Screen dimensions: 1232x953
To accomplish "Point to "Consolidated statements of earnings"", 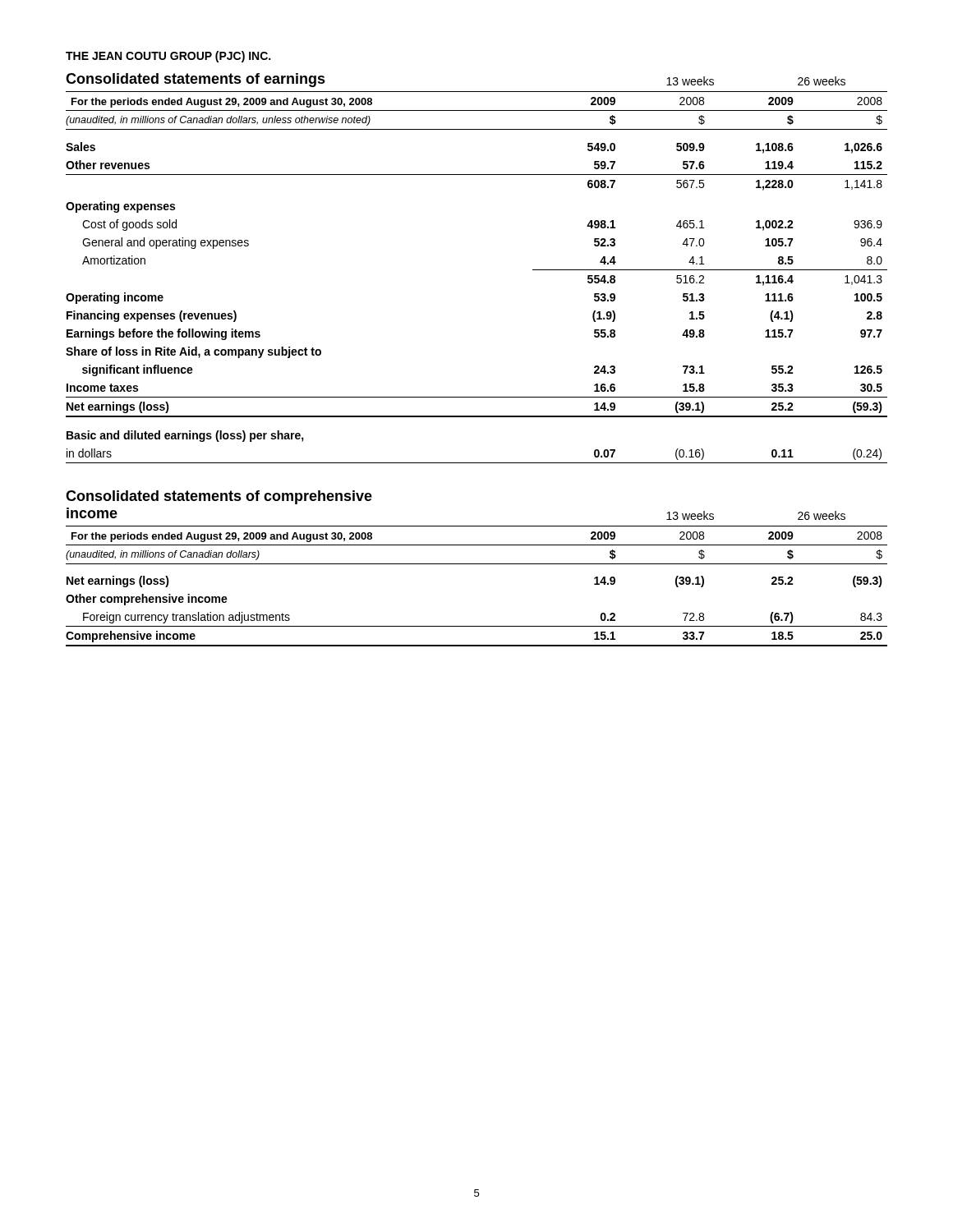I will [x=196, y=79].
